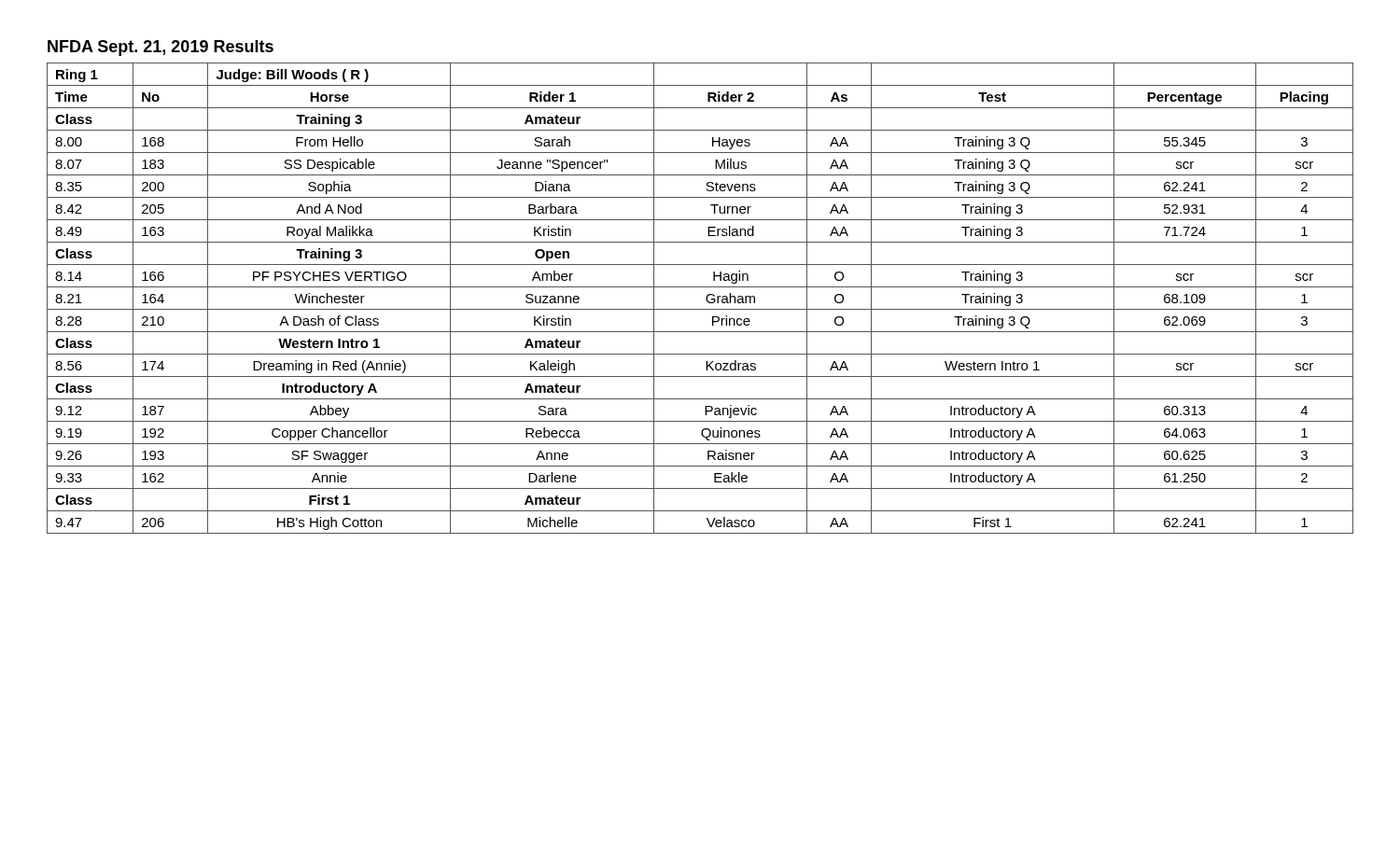Locate the text "NFDA Sept. 21, 2019 Results"

160,47
